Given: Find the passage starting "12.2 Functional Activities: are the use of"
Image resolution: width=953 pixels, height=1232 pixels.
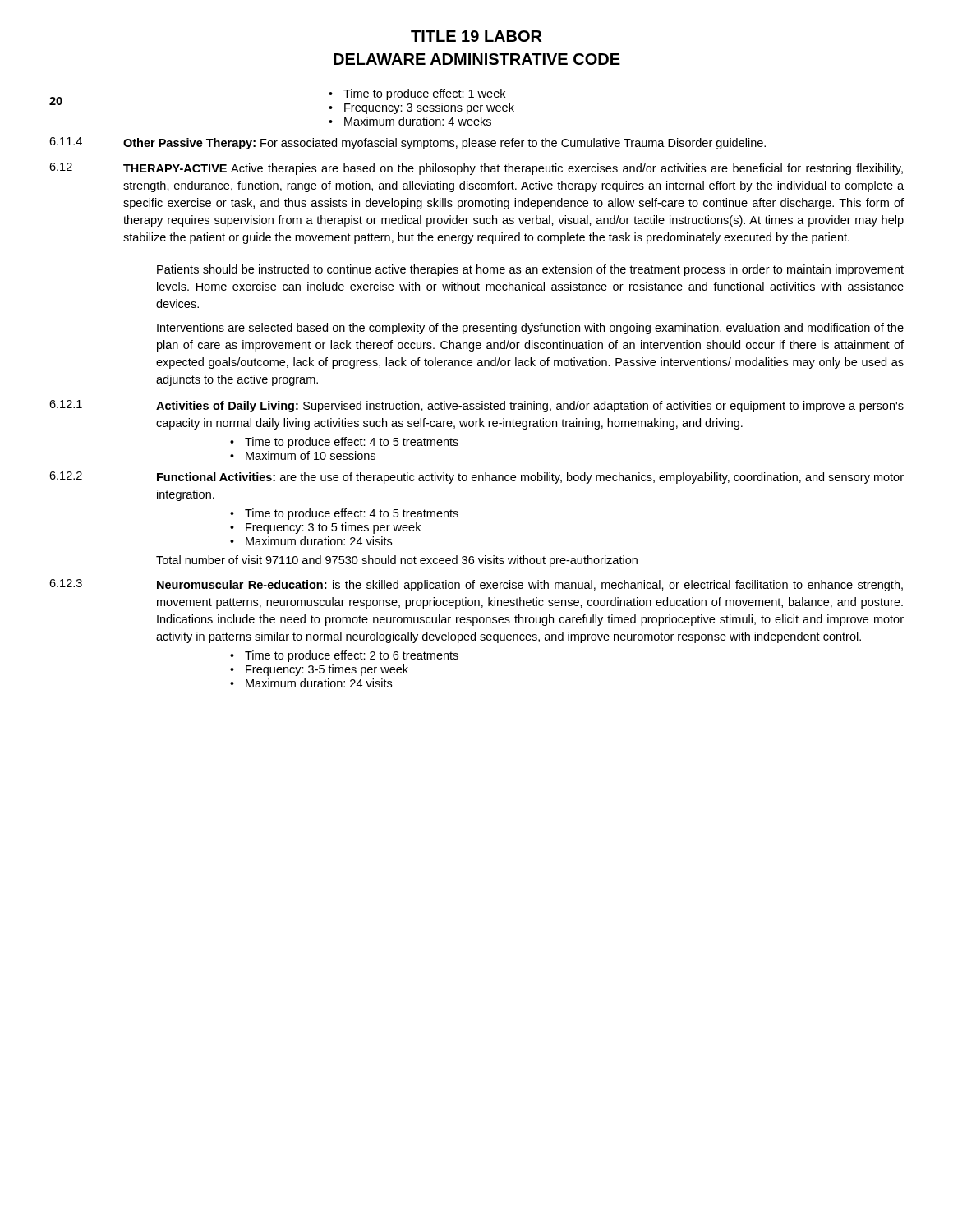Looking at the screenshot, I should [x=476, y=486].
